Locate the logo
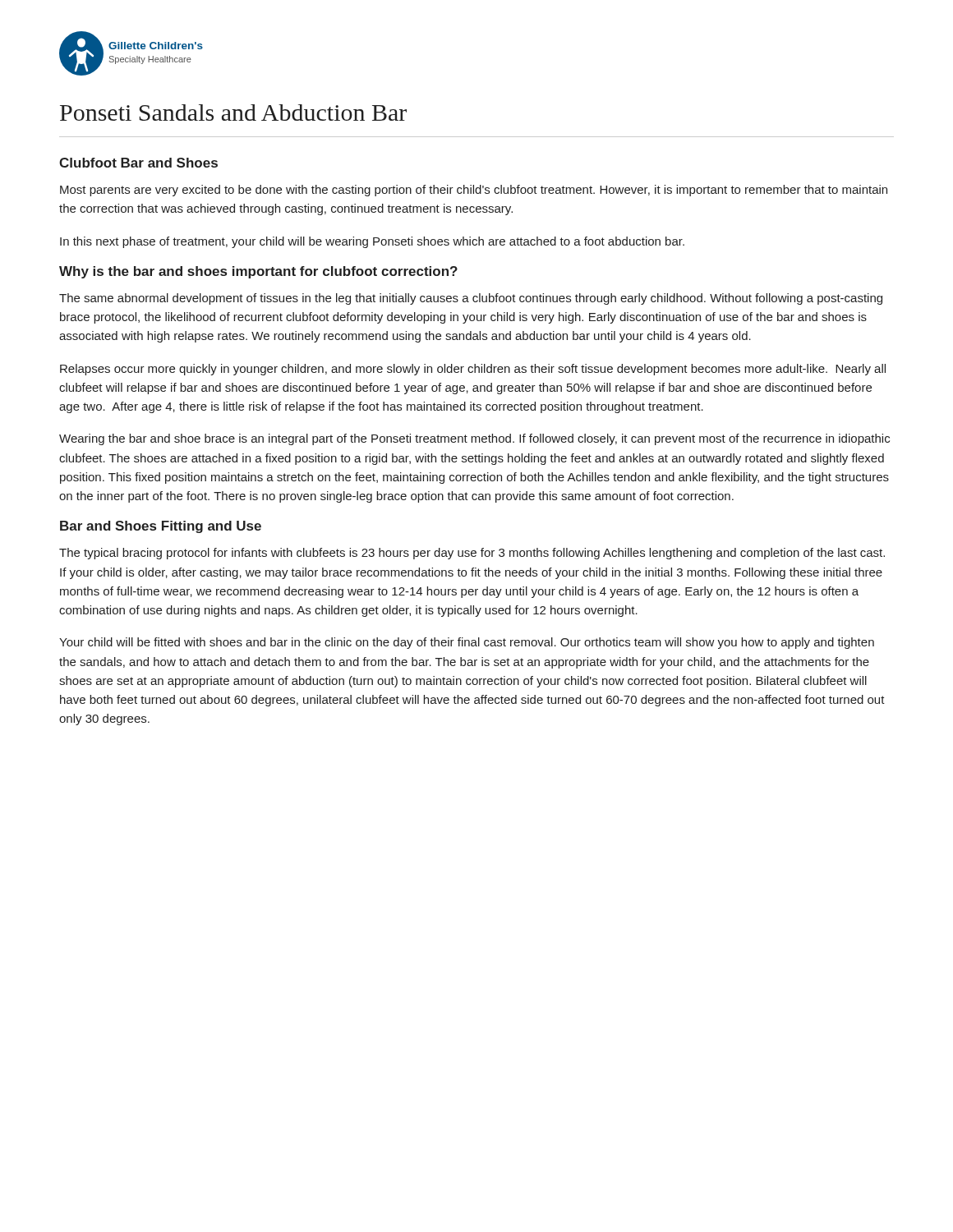The image size is (953, 1232). click(x=476, y=53)
